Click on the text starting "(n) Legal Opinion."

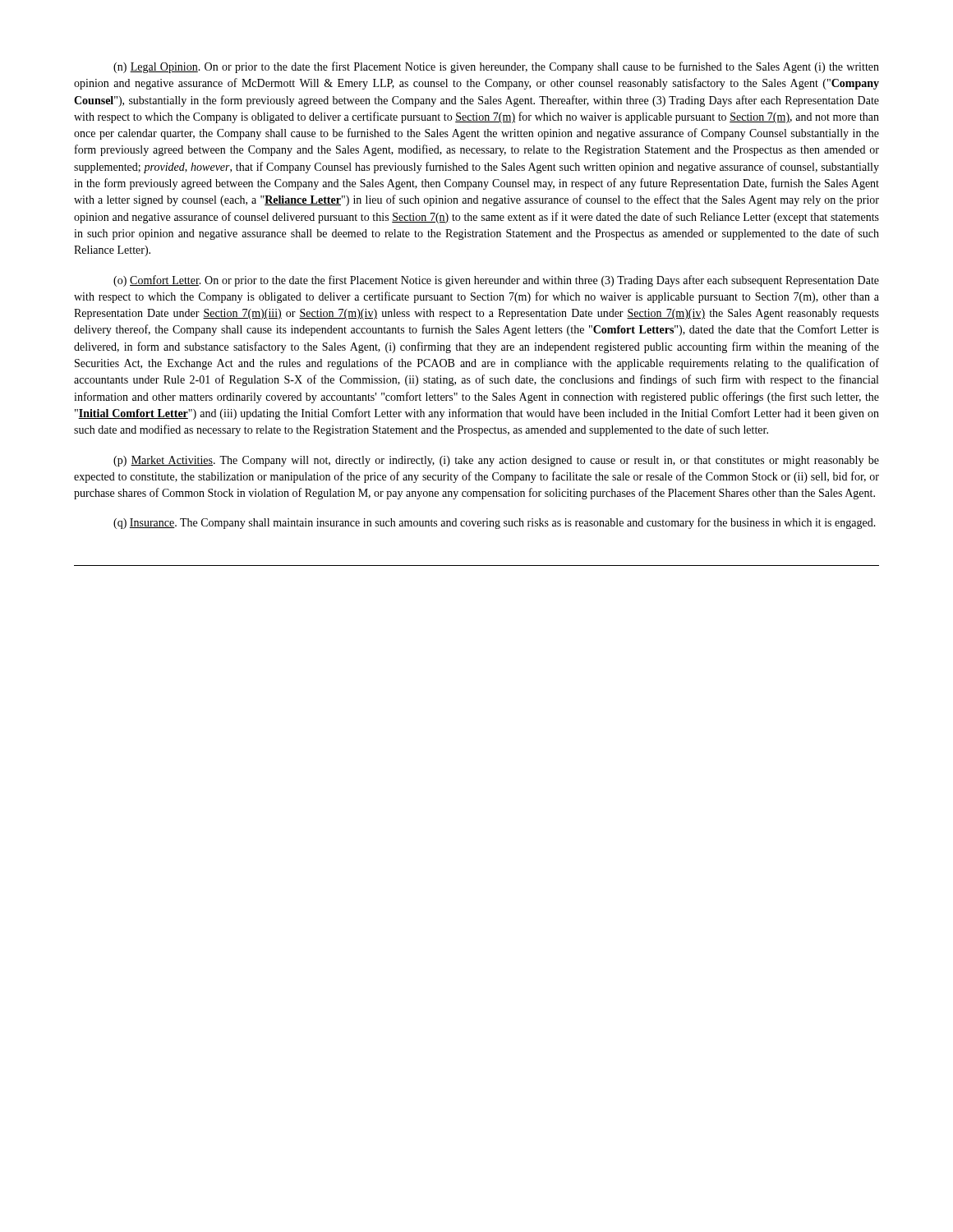(476, 159)
